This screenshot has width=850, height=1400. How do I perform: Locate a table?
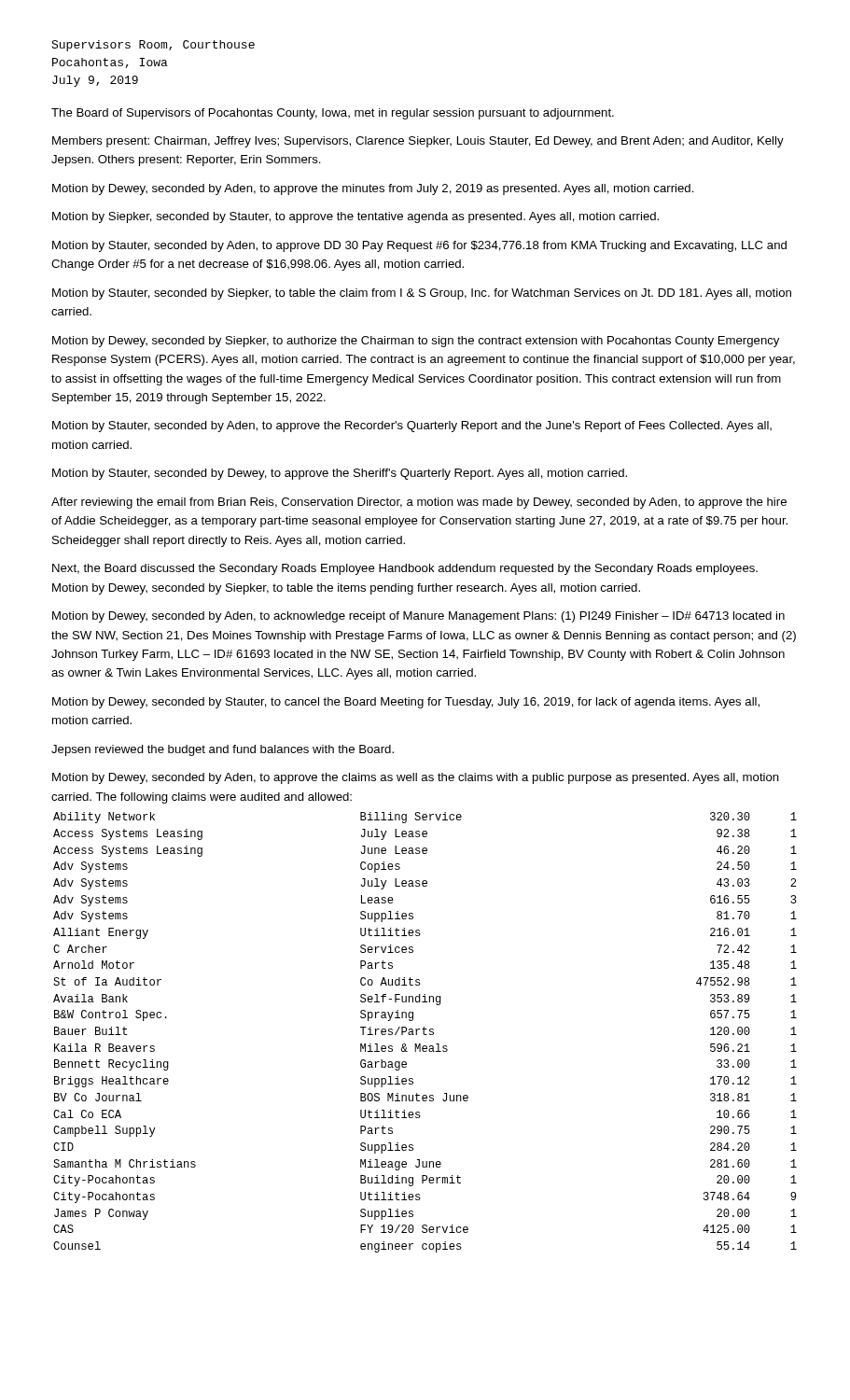[x=425, y=1033]
